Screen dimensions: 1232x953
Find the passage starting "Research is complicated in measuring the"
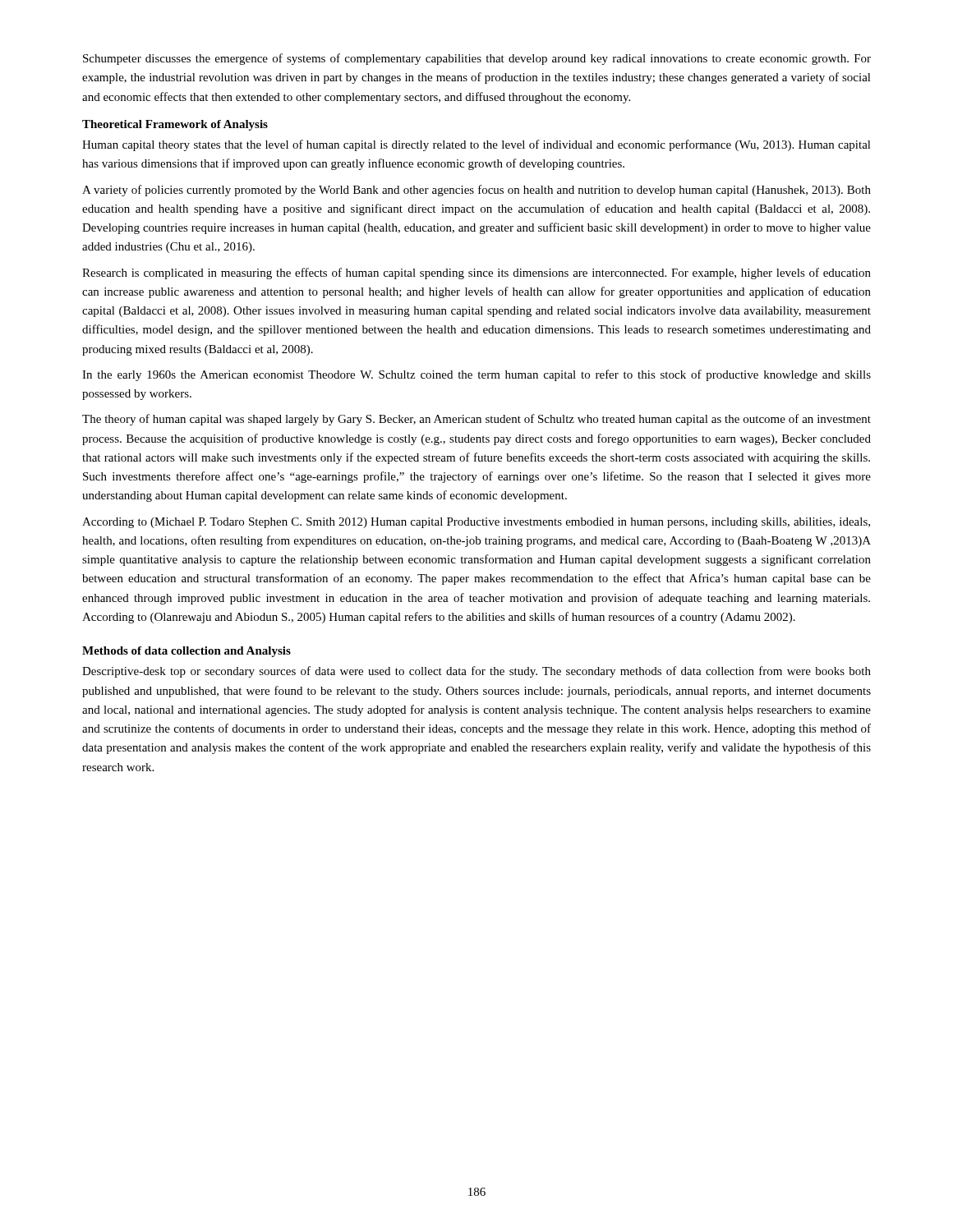click(x=476, y=310)
